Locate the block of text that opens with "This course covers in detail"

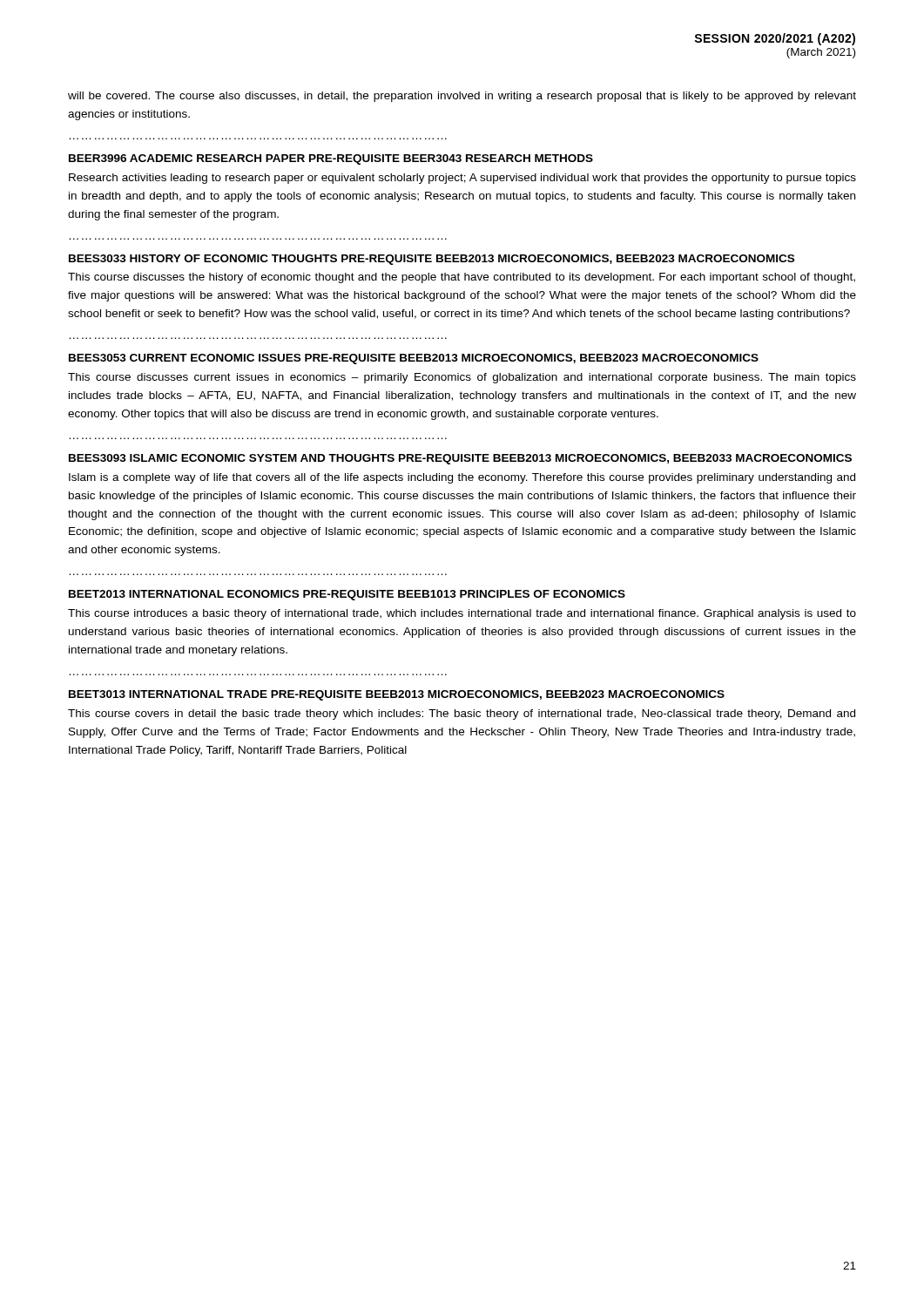(462, 732)
